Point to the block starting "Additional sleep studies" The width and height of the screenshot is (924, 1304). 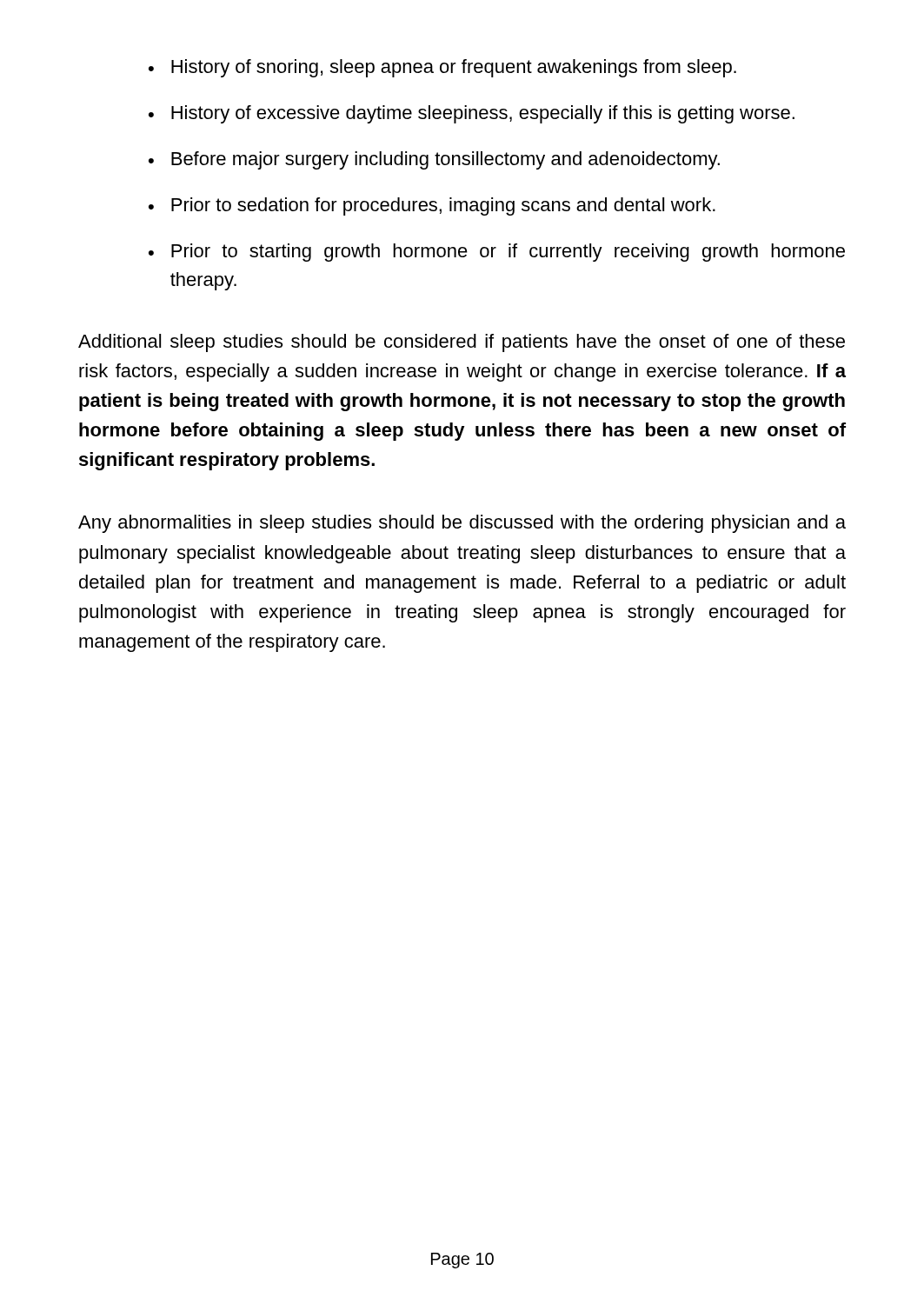tap(462, 400)
